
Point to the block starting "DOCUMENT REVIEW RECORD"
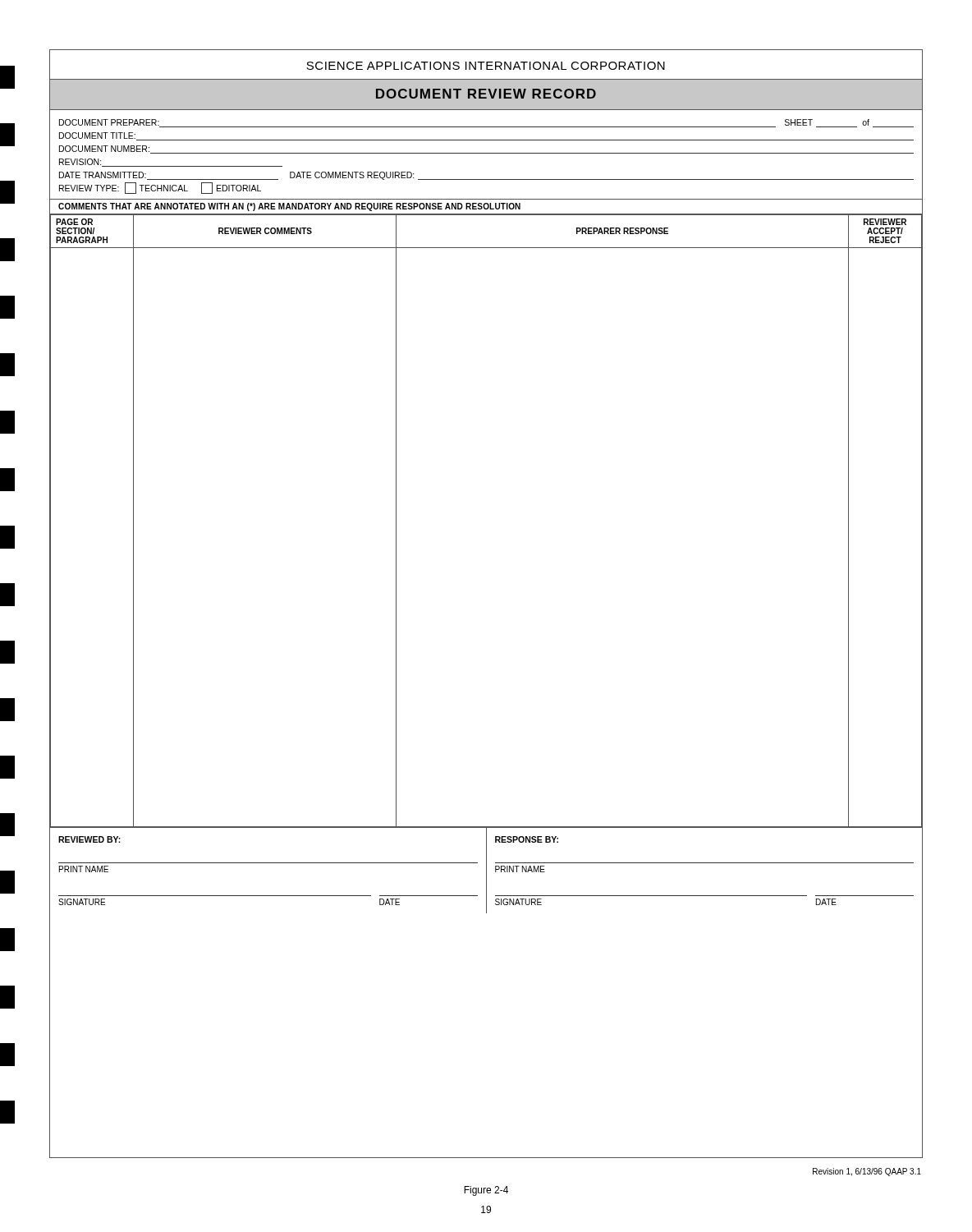[486, 94]
